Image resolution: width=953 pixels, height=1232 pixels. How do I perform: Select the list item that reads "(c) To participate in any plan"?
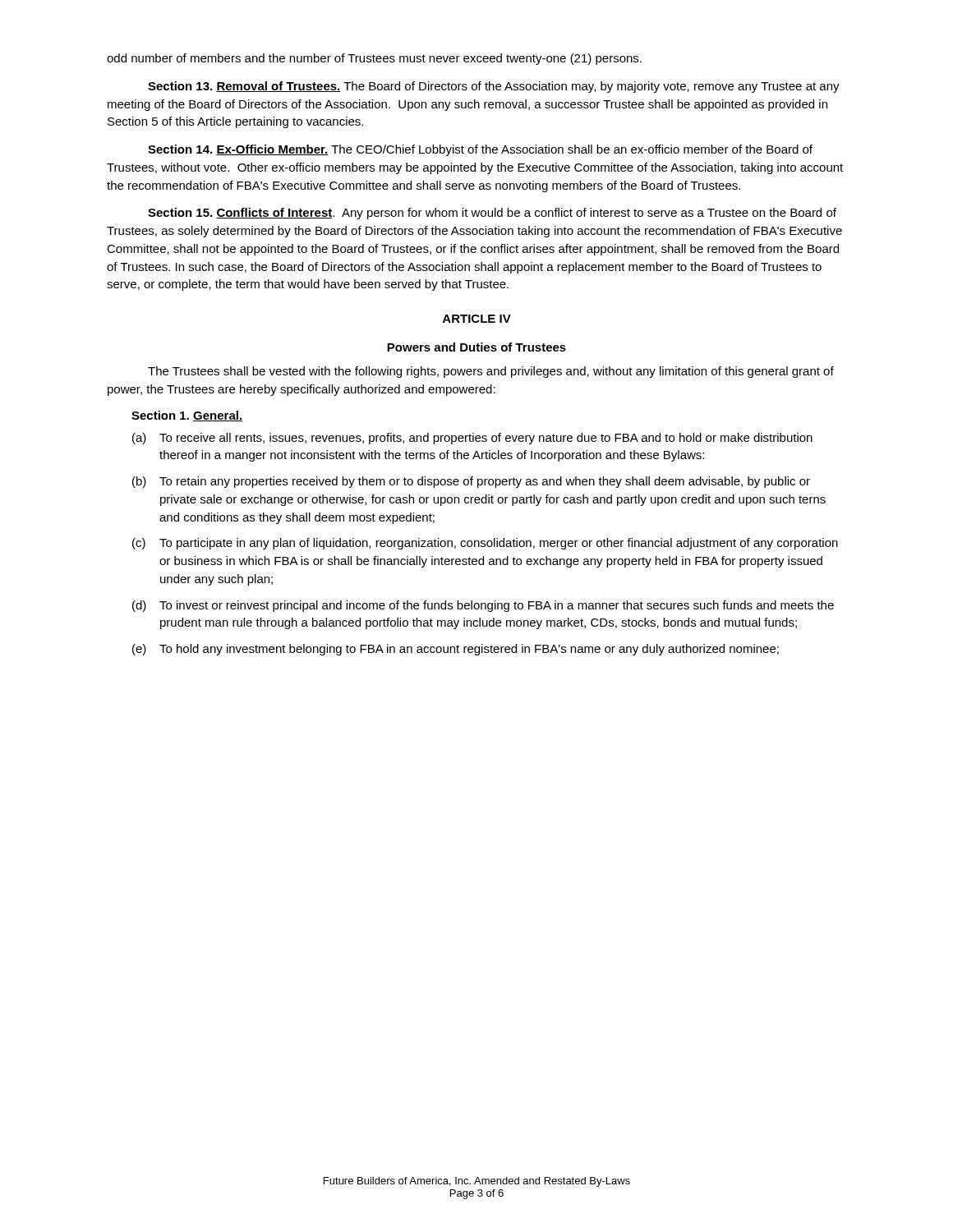489,561
